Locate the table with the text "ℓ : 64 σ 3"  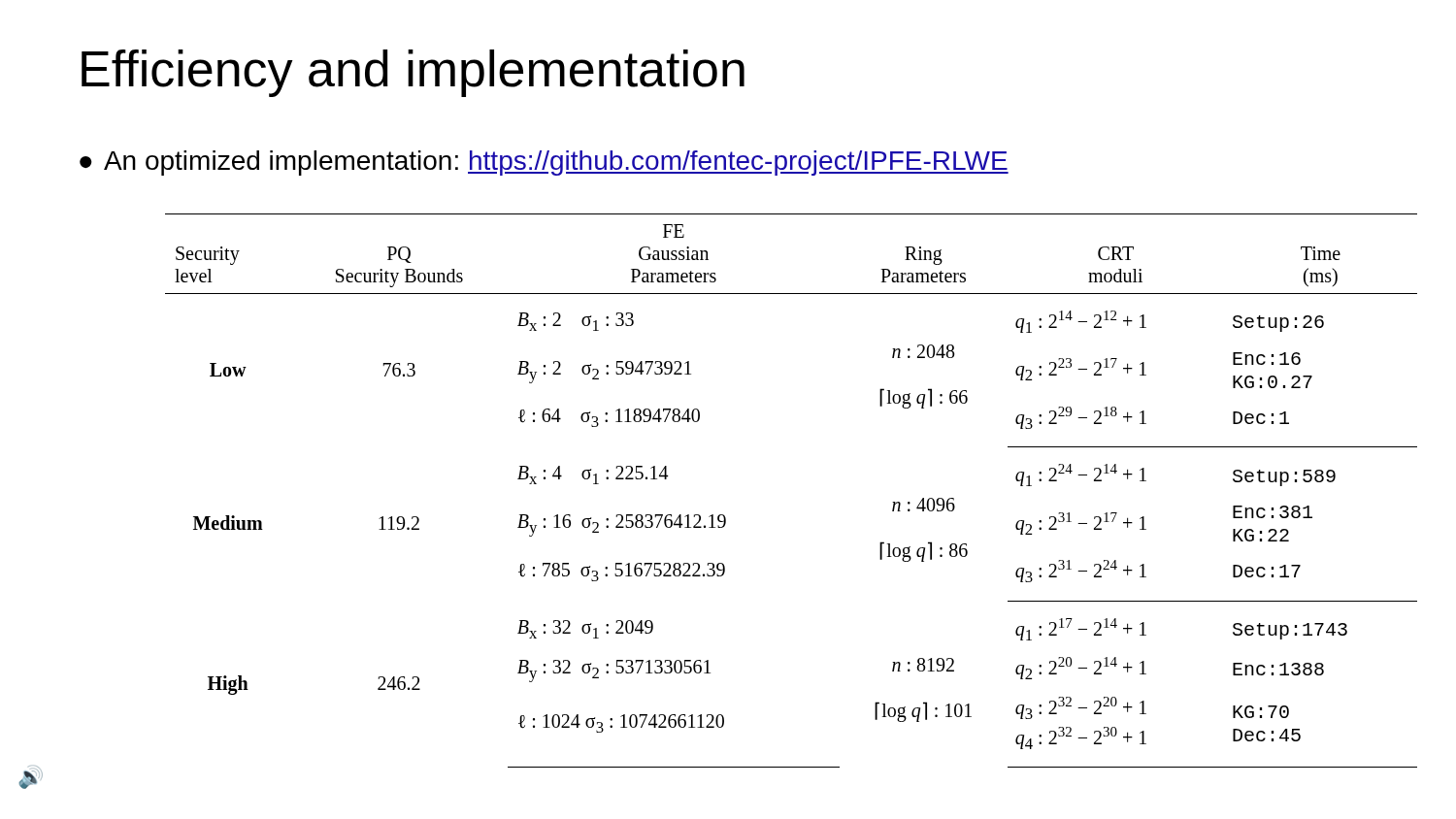tap(791, 491)
